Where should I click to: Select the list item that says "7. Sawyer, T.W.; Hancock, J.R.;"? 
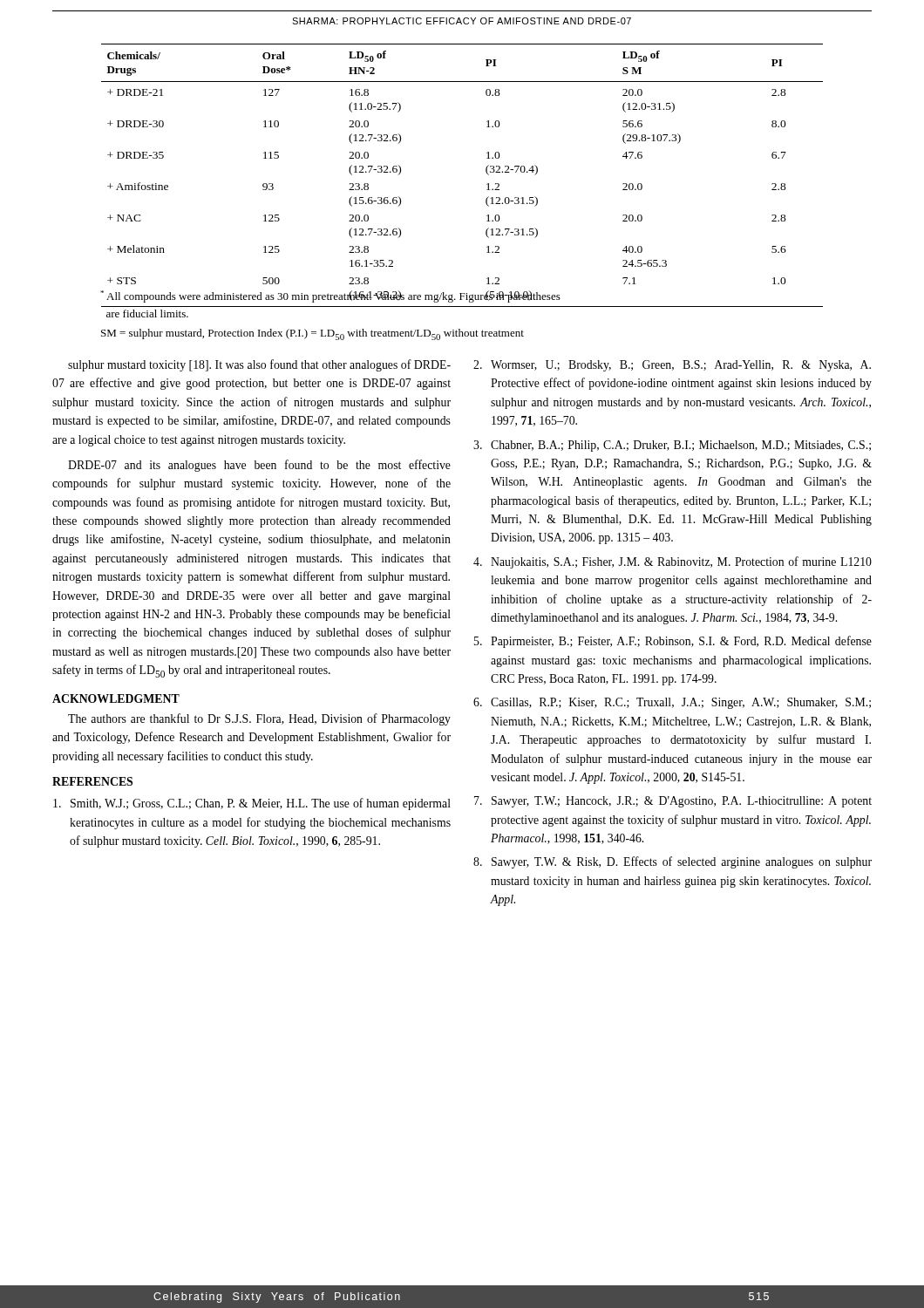673,820
